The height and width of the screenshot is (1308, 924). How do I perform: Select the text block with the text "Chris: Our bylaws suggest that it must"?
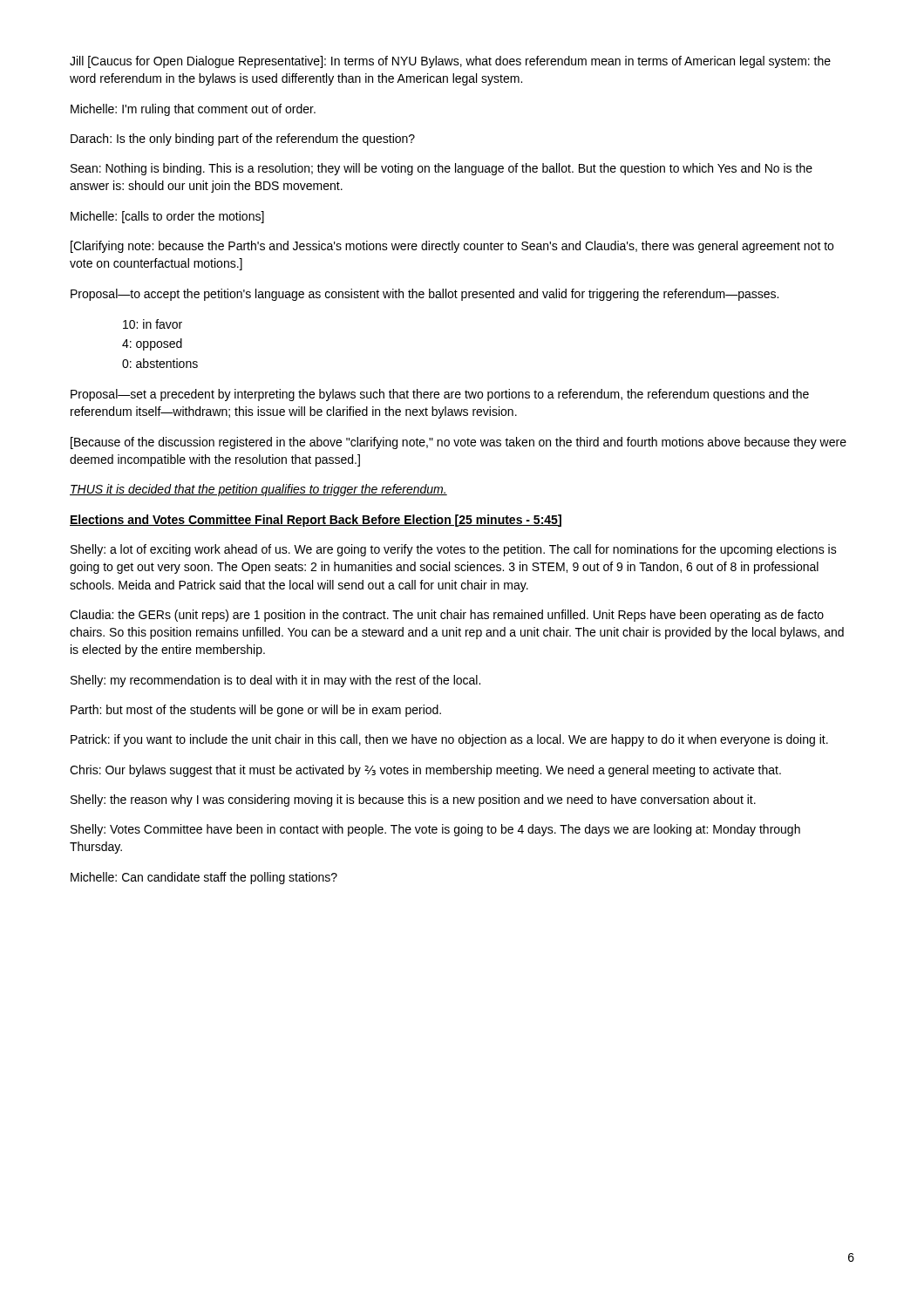tap(426, 770)
